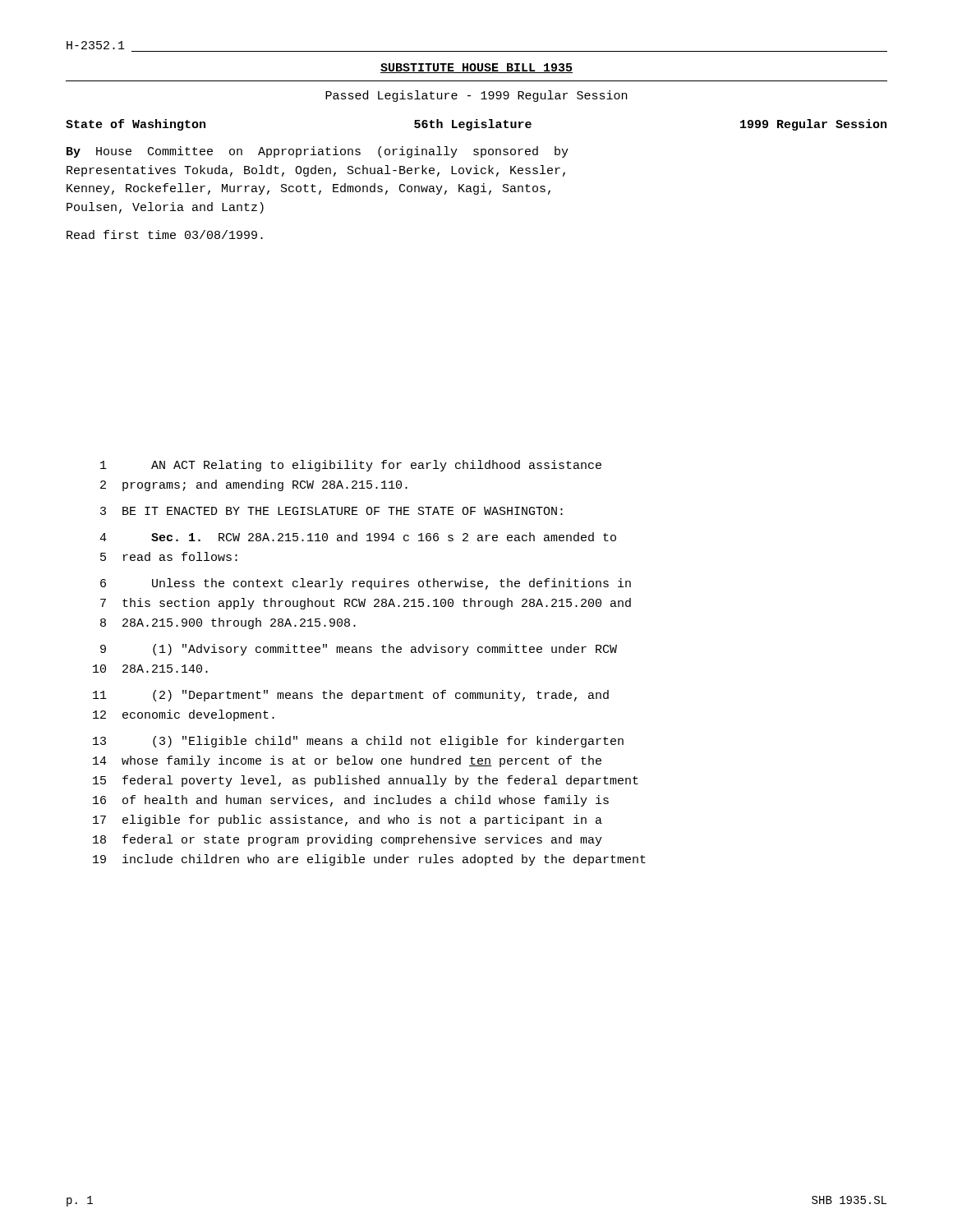The width and height of the screenshot is (953, 1232).
Task: Select the list item that says "3 BE IT ENACTED BY"
Action: point(476,513)
